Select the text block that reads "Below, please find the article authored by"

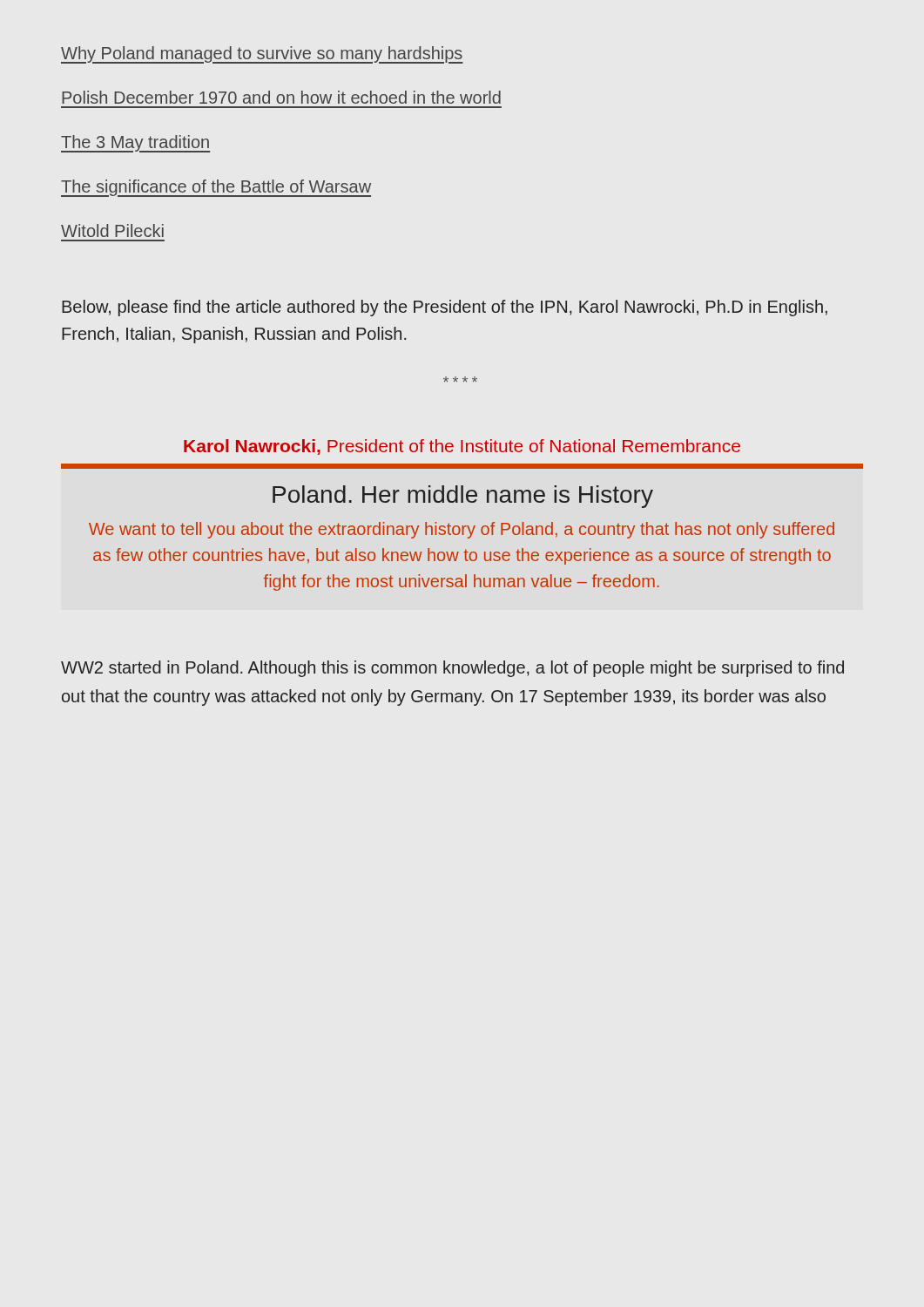pos(445,320)
